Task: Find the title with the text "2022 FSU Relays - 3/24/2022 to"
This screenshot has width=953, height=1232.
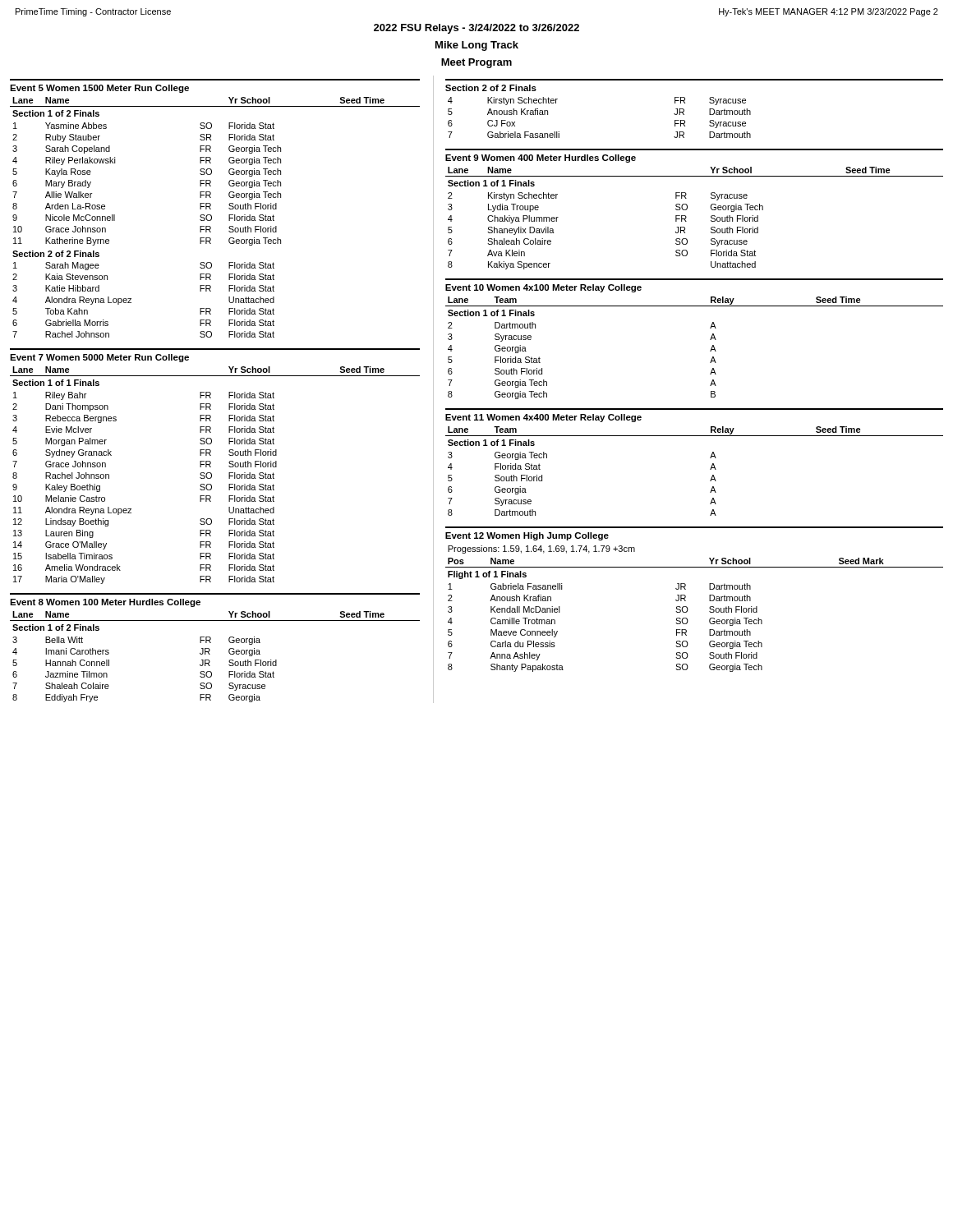Action: (x=476, y=45)
